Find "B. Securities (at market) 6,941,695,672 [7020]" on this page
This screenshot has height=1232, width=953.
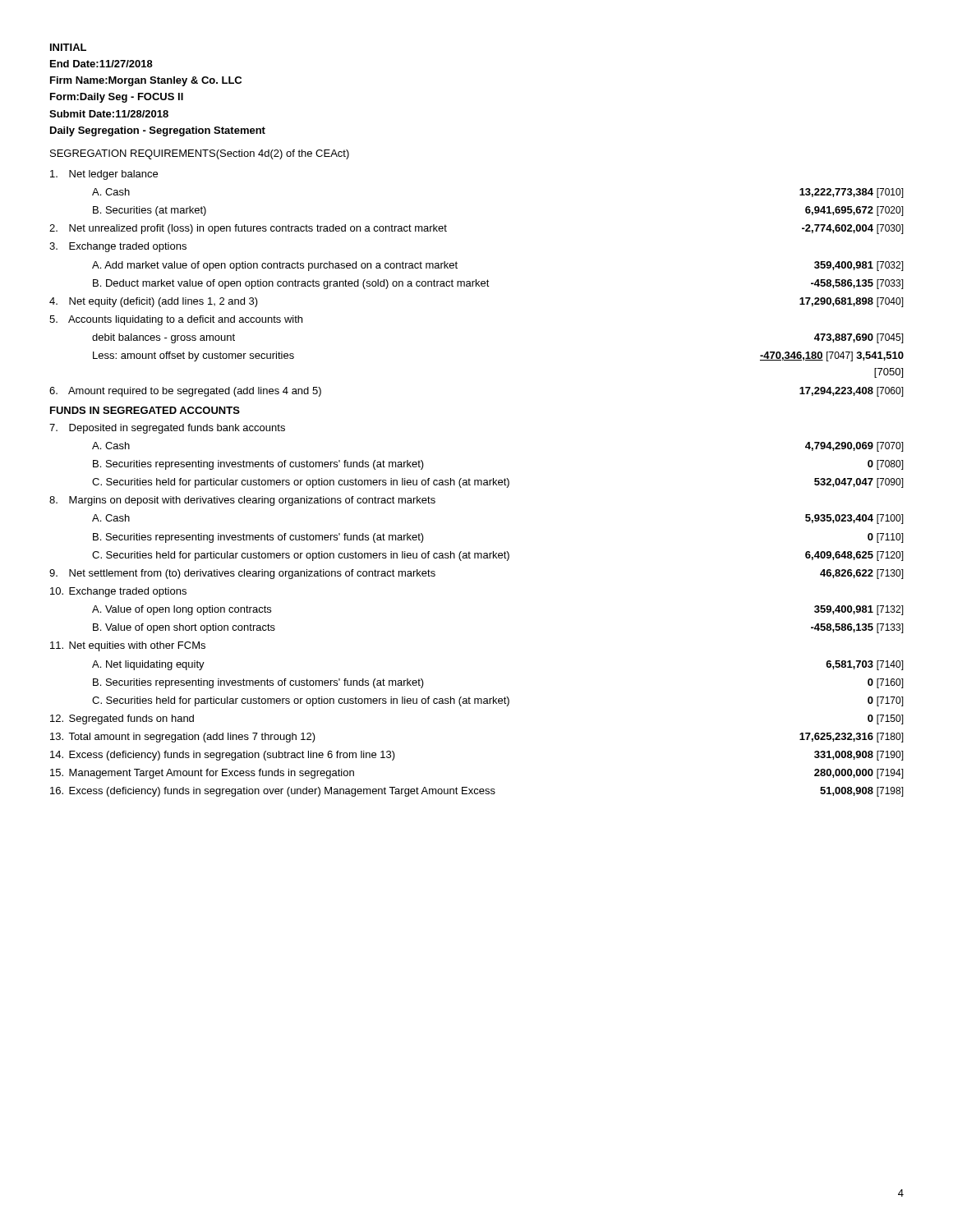pyautogui.click(x=149, y=211)
